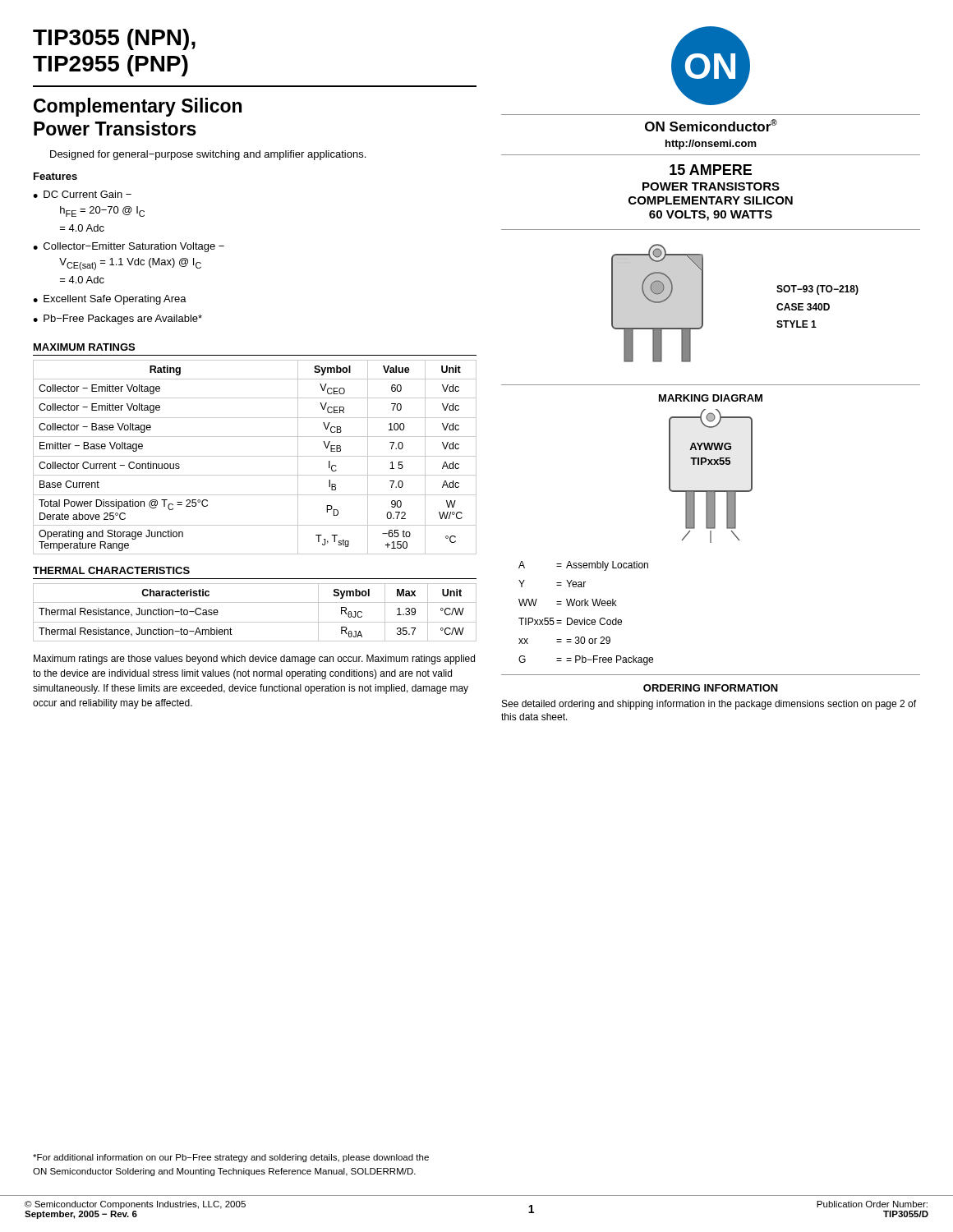Click on the text block containing "A=Assembly Location Y=Year WW=Work"
This screenshot has height=1232, width=953.
click(x=586, y=612)
